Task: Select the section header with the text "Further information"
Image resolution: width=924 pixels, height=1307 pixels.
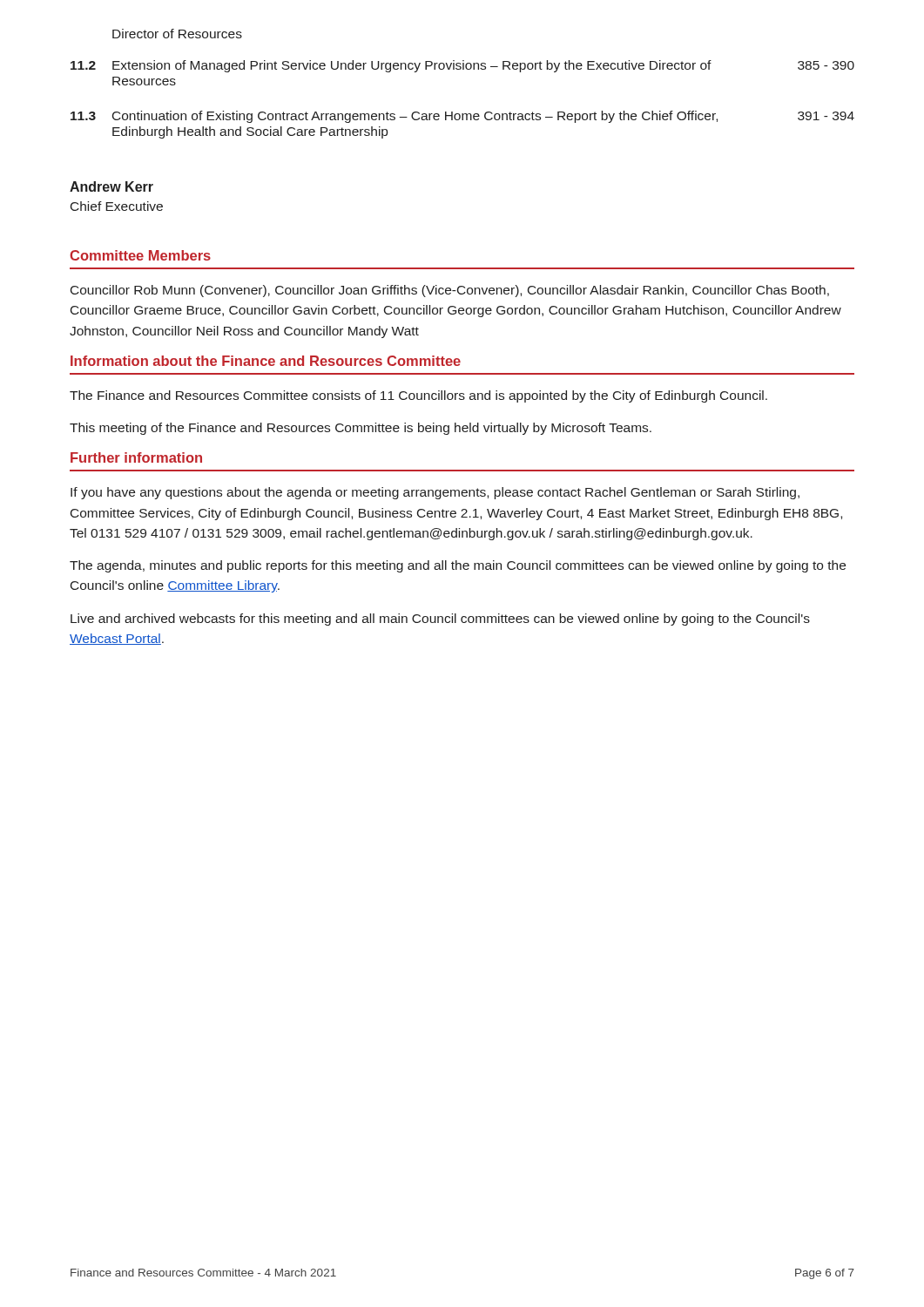Action: pyautogui.click(x=136, y=458)
